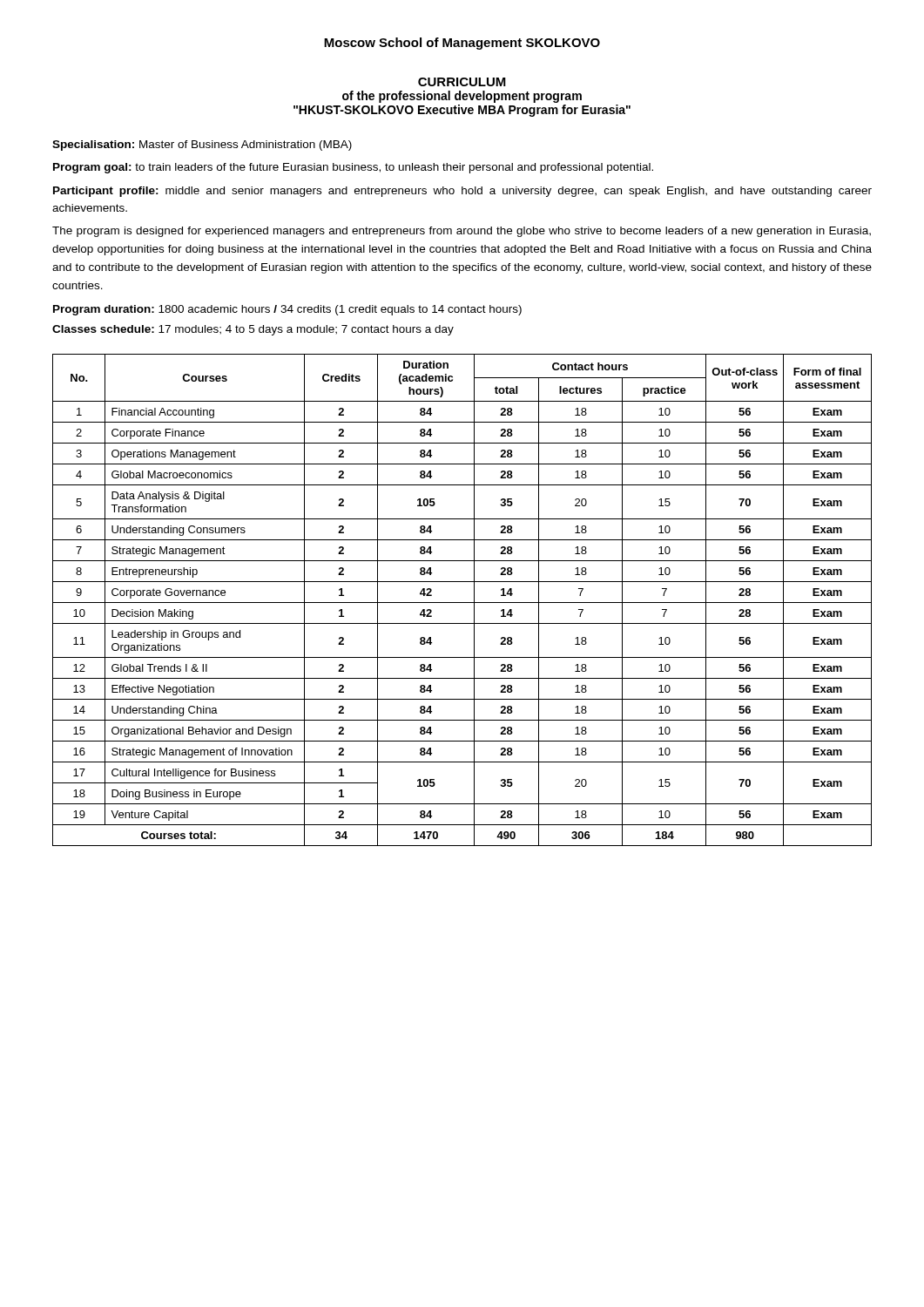Click on the block starting "Specialisation: Master of"
924x1307 pixels.
202,144
